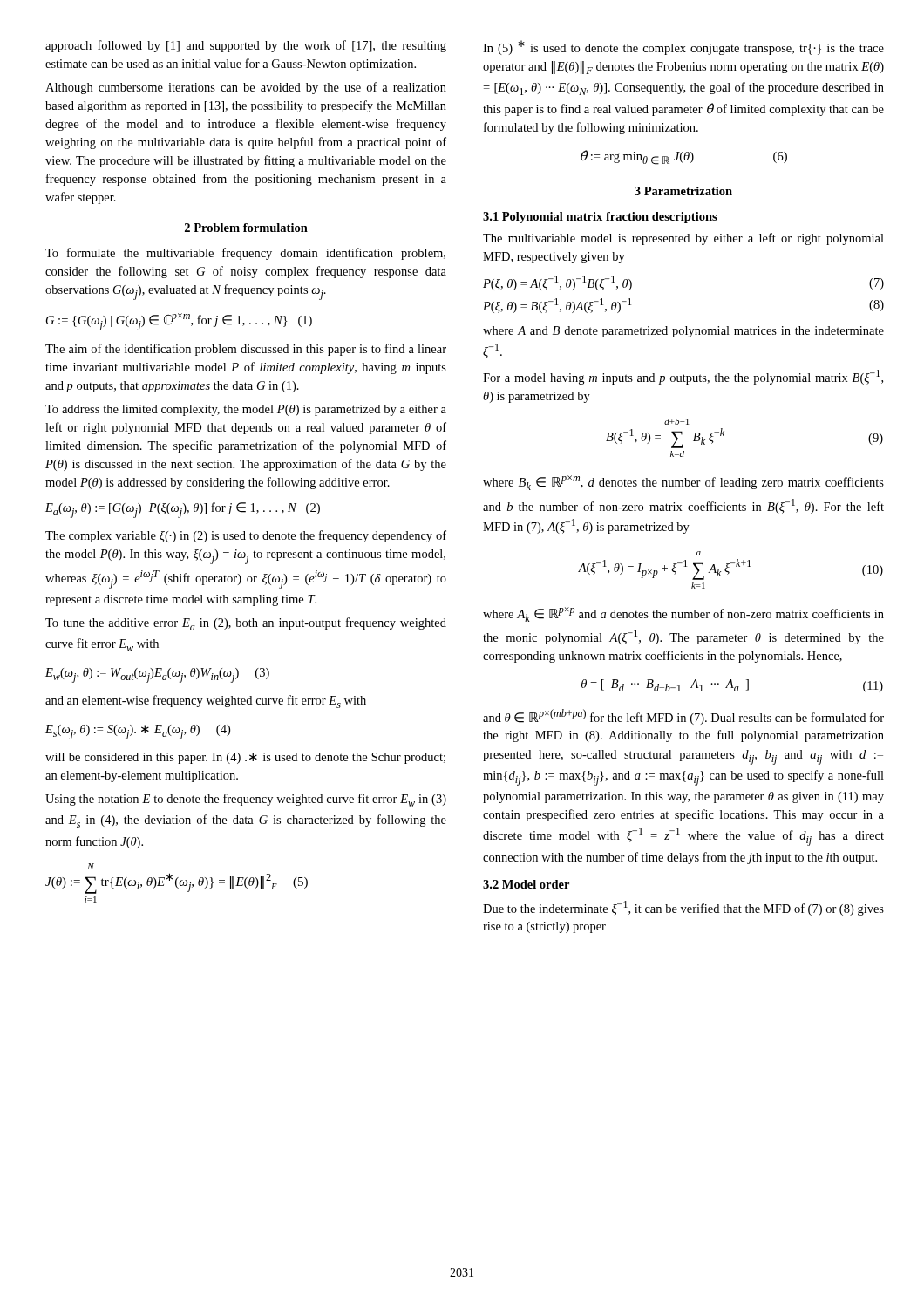Find the block on this page that starts "approach followed by [1] and"
The width and height of the screenshot is (924, 1308).
[x=246, y=122]
